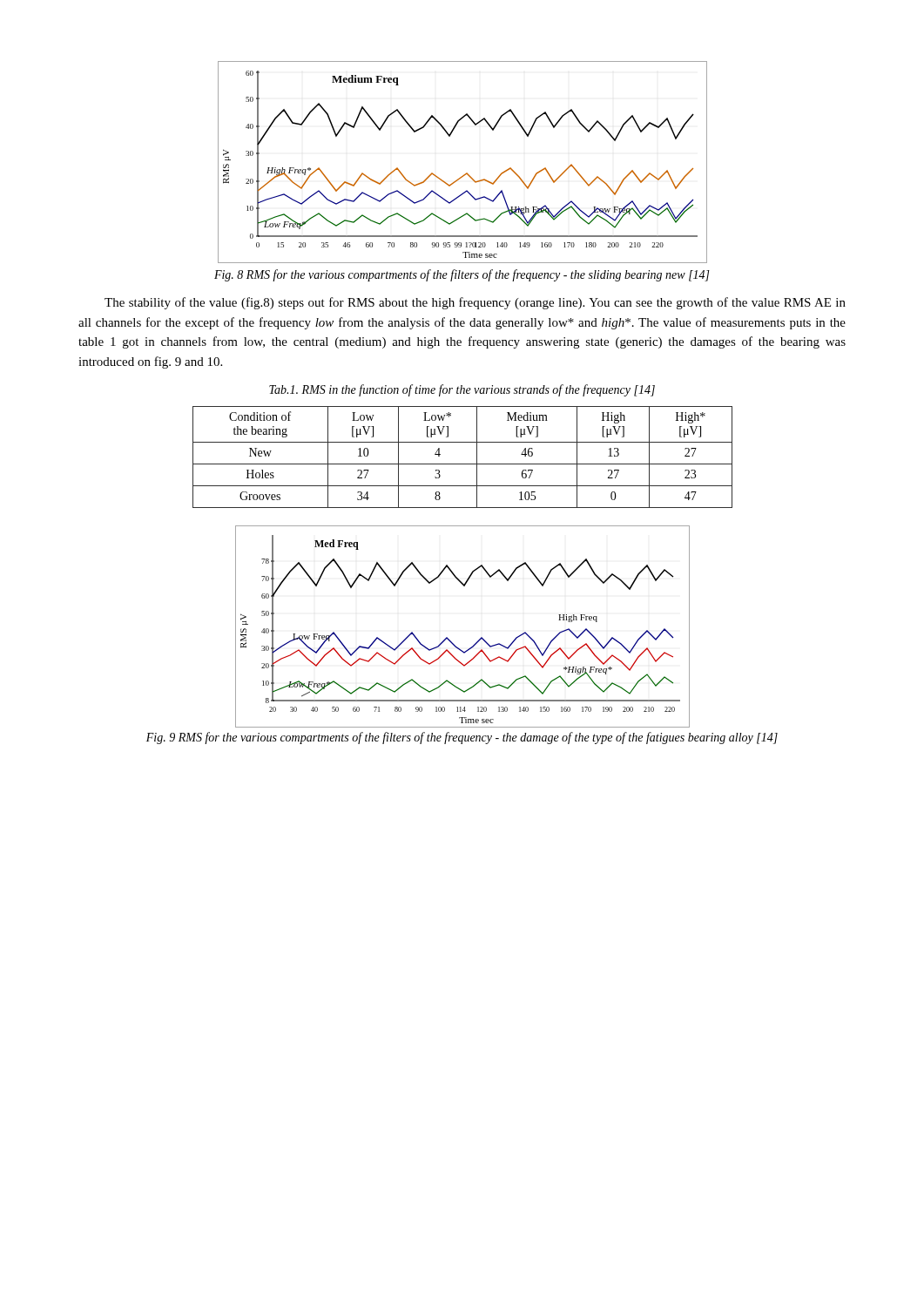Screen dimensions: 1307x924
Task: Locate the text starting "Fig. 8 RMS for the various"
Action: pos(462,275)
